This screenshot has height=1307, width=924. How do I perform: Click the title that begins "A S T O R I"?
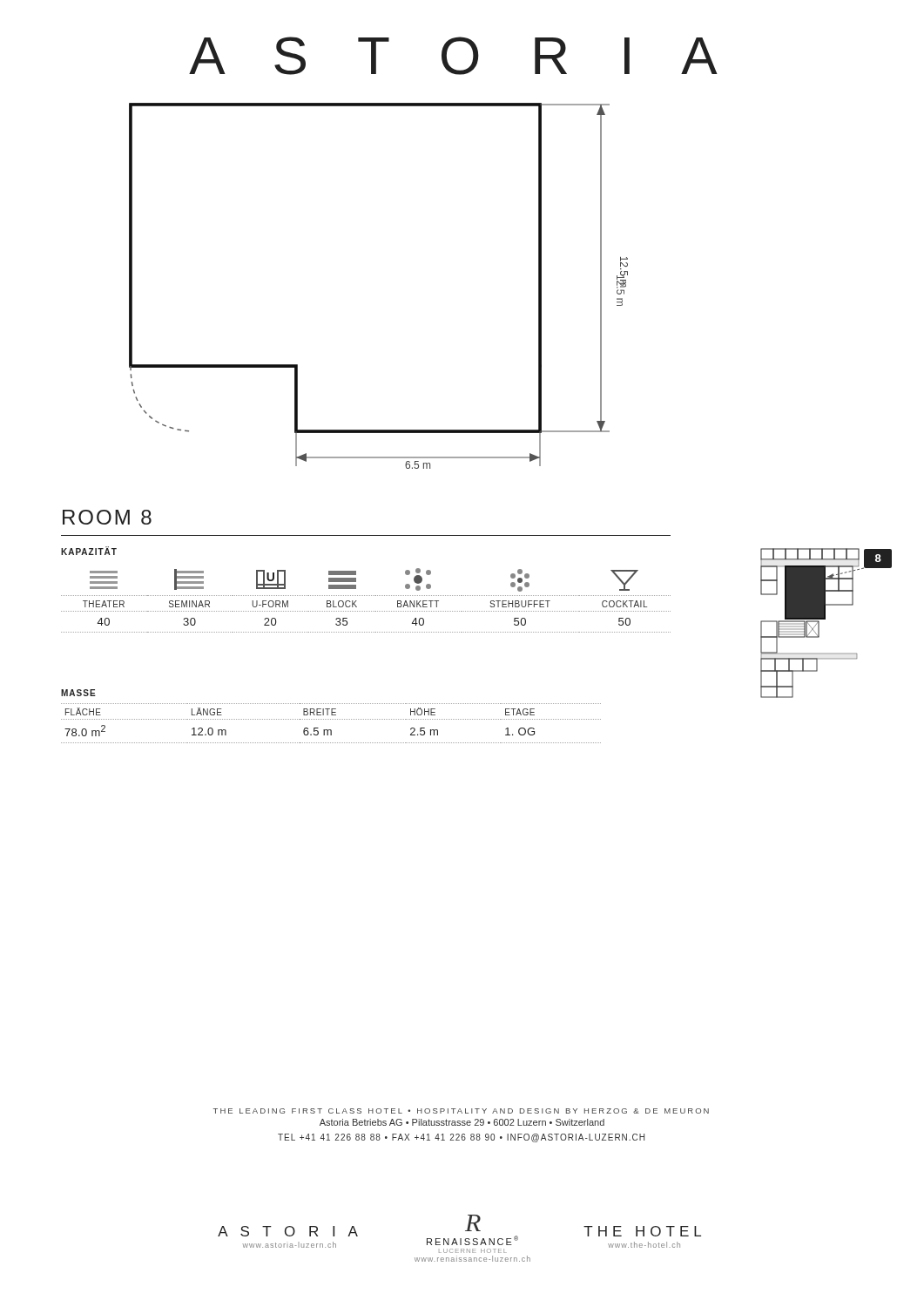(x=462, y=55)
